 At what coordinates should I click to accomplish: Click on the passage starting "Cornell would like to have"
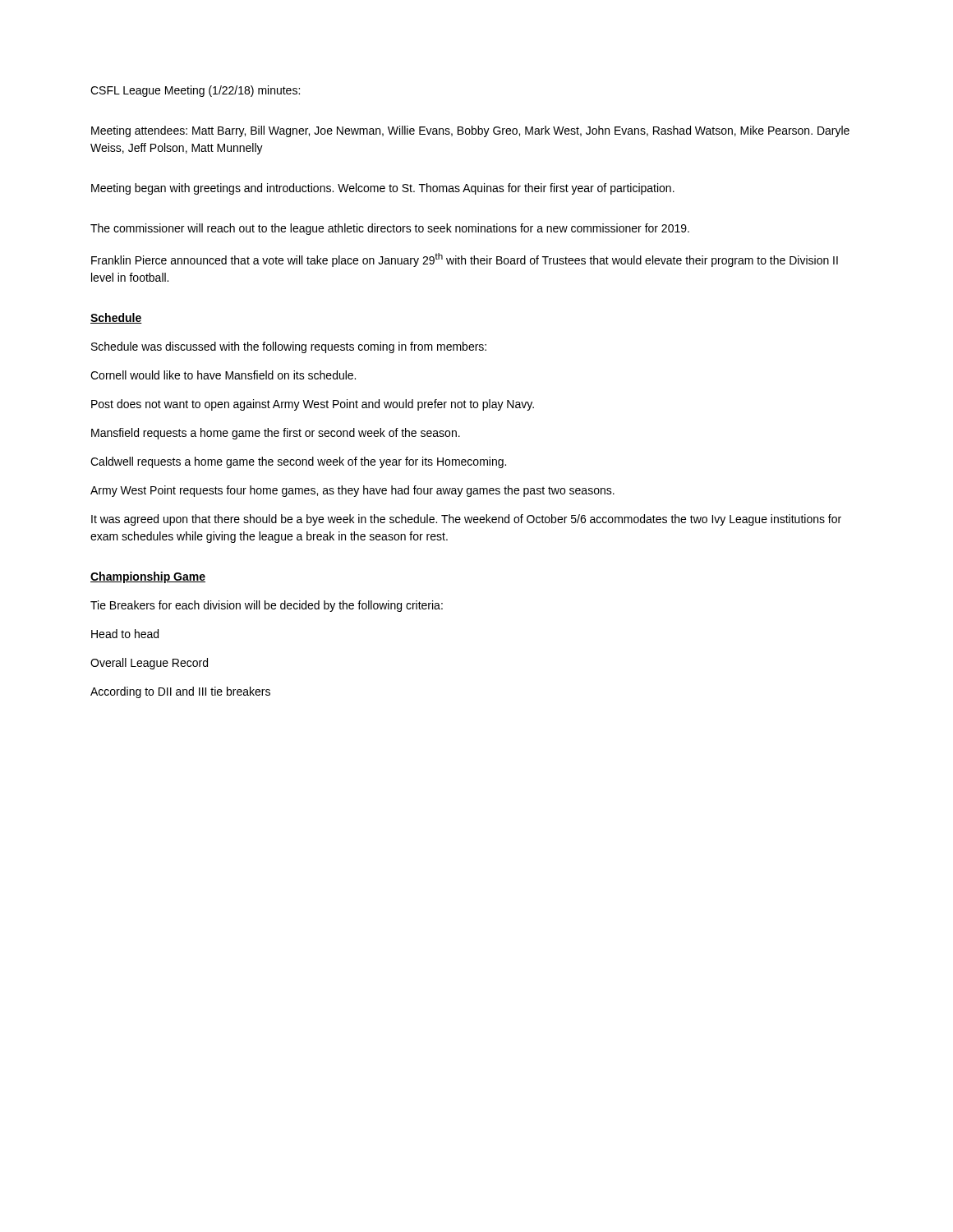tap(223, 375)
